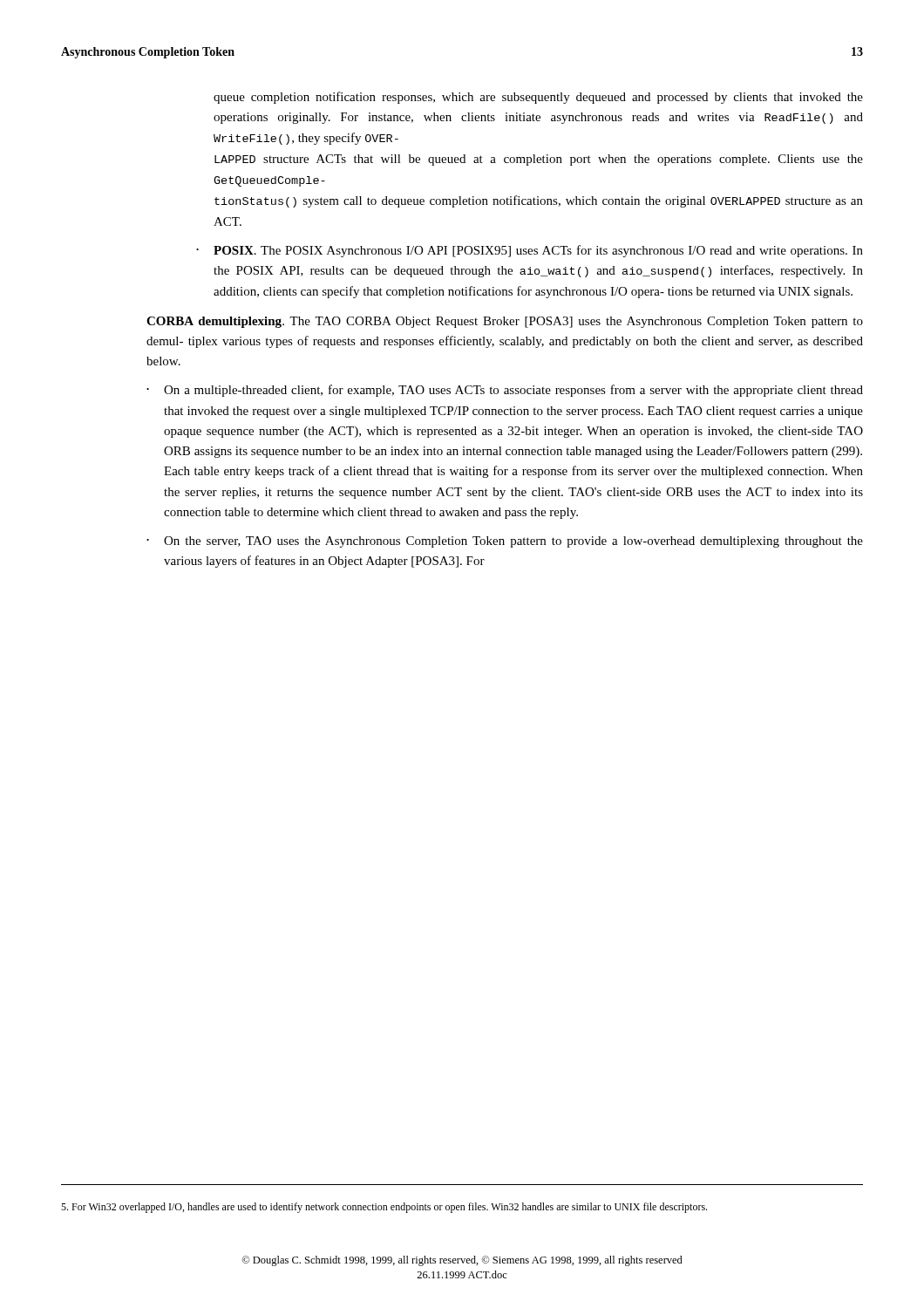Image resolution: width=924 pixels, height=1308 pixels.
Task: Click the passage that begins "• On the server, TAO uses"
Action: click(x=505, y=551)
